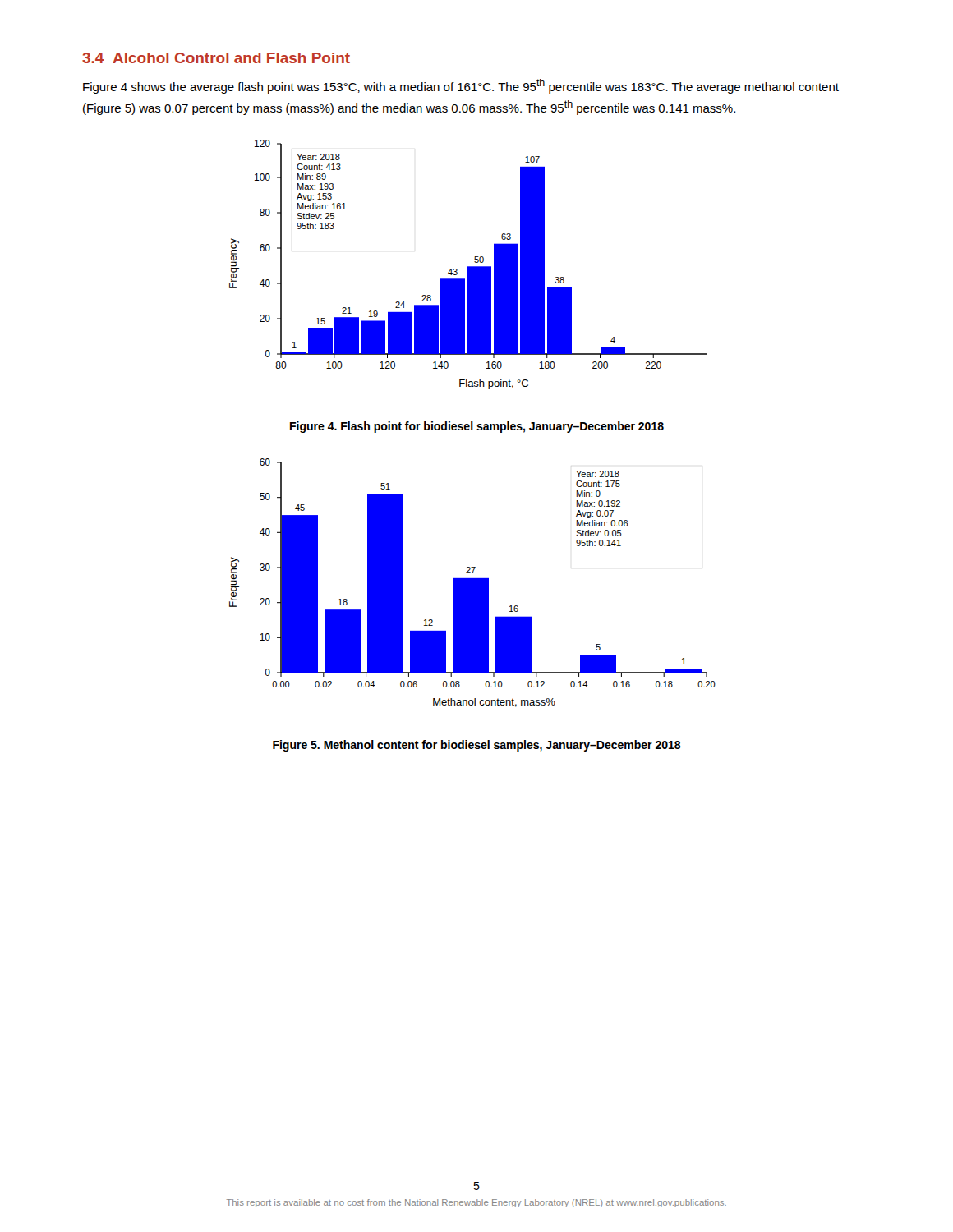
Task: Click the section header
Action: pos(216,58)
